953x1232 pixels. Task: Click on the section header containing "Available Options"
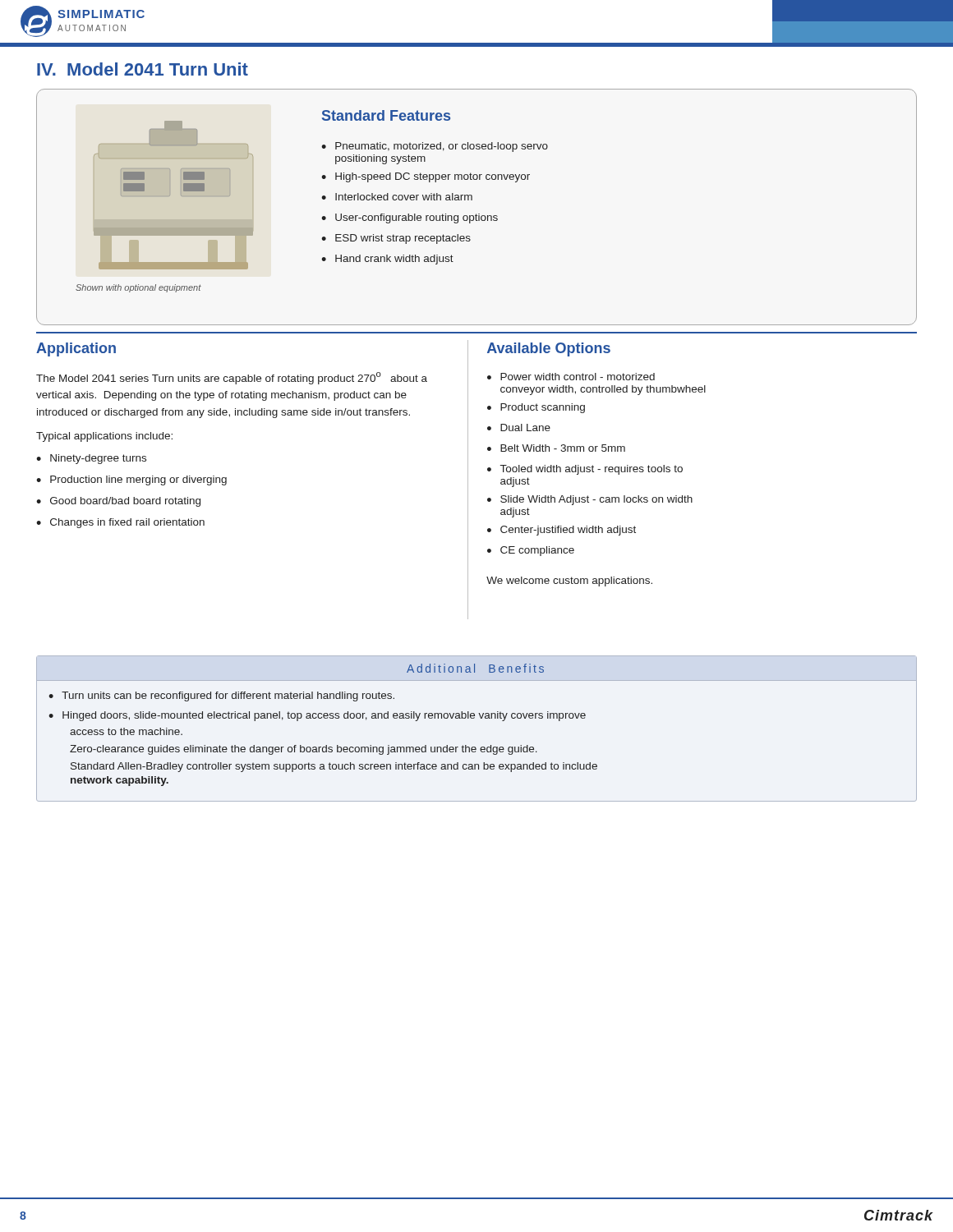[549, 348]
